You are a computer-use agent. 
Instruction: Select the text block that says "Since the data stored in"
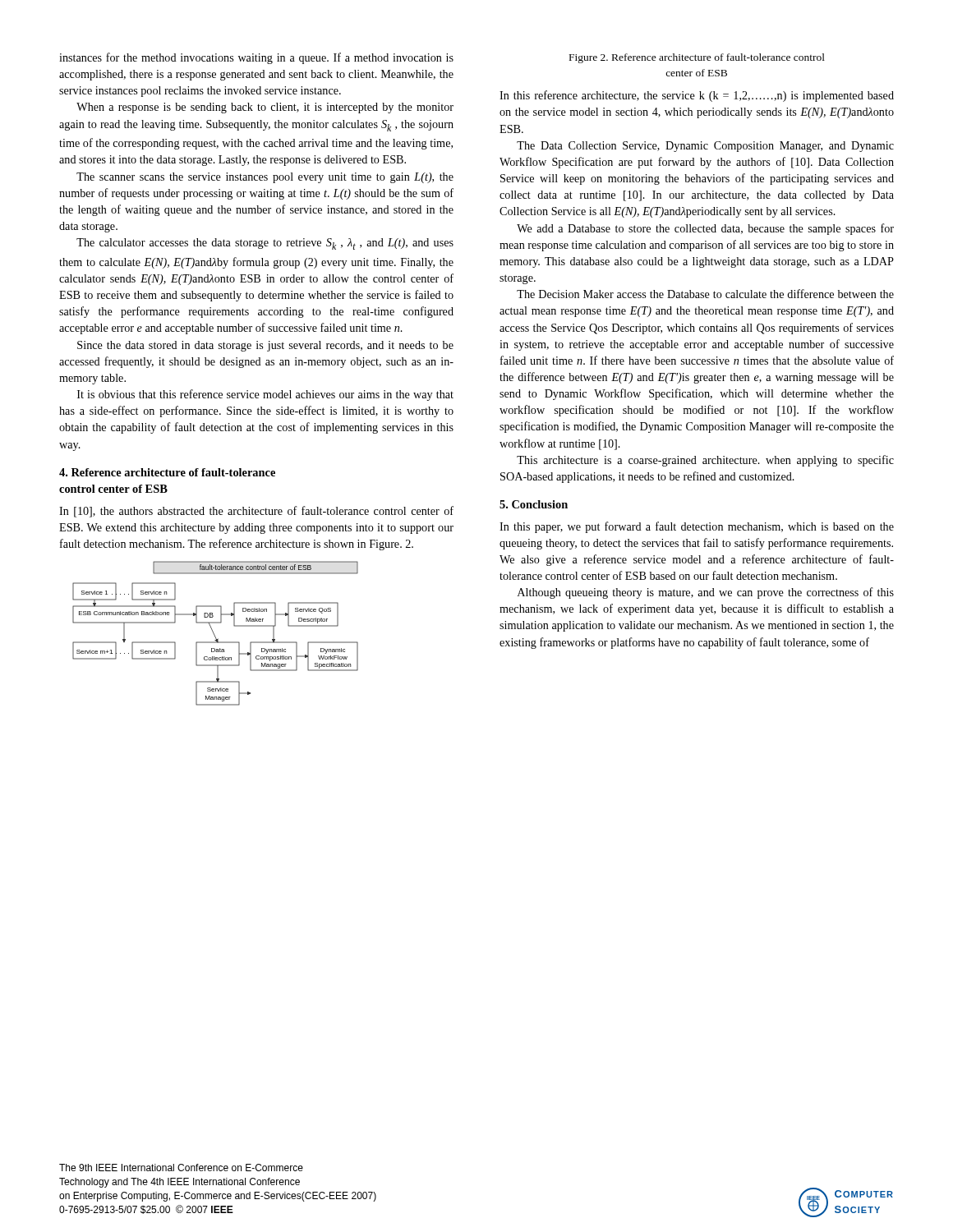click(256, 361)
